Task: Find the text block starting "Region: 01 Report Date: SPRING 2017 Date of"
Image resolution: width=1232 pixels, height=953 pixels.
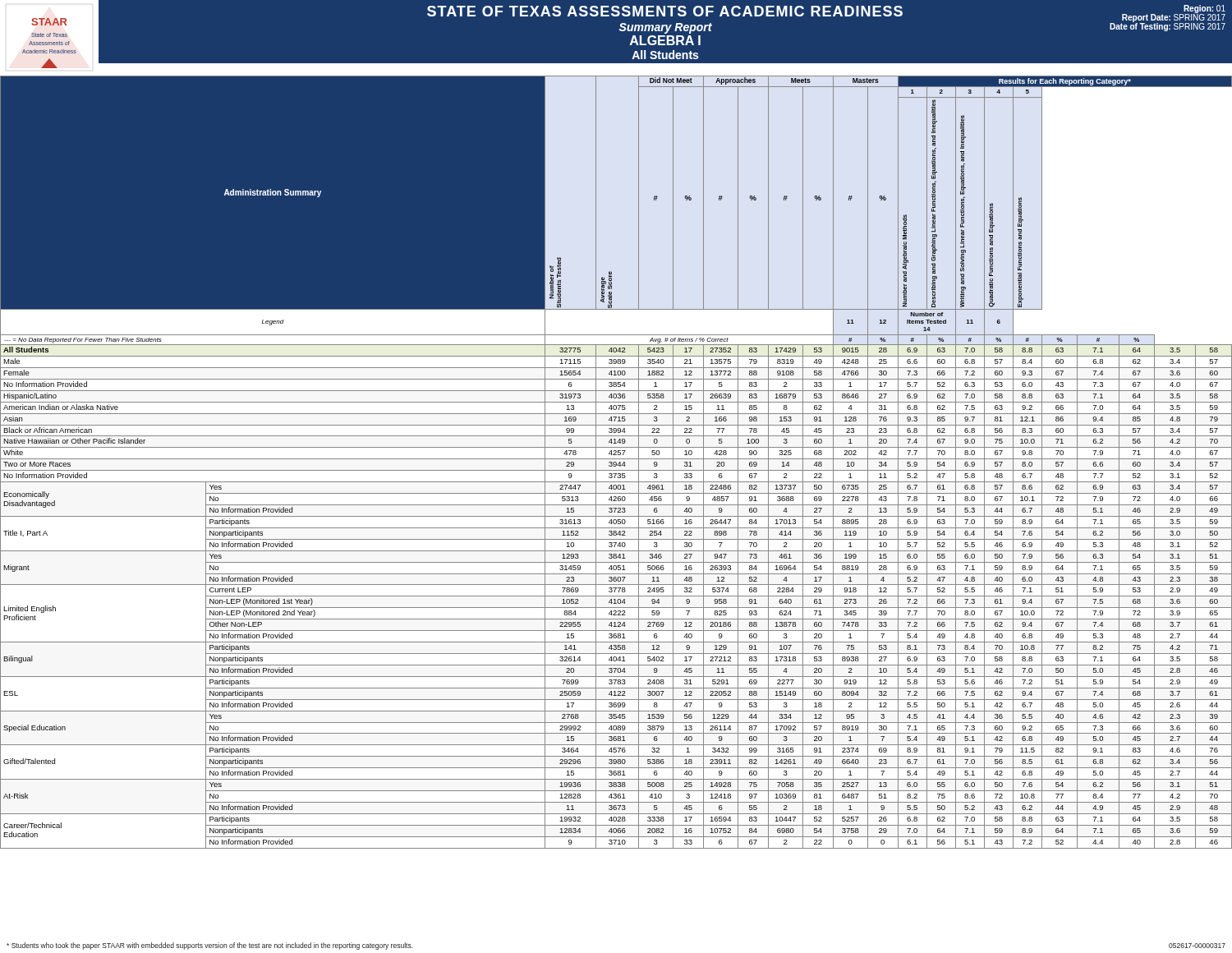Action: tap(1168, 18)
